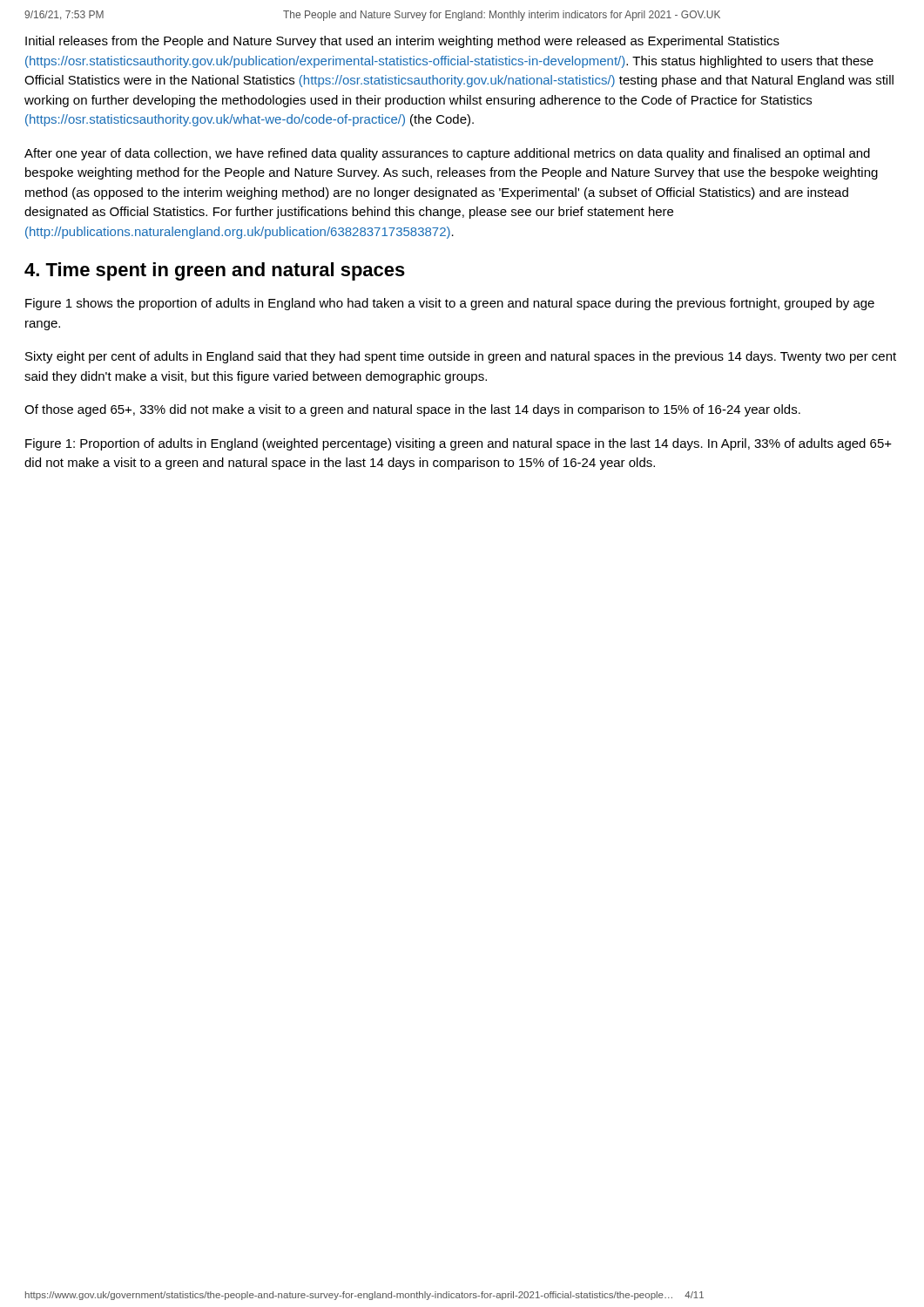Locate the text block containing "Initial releases from the People and Nature Survey"
Viewport: 924px width, 1307px height.
(459, 80)
